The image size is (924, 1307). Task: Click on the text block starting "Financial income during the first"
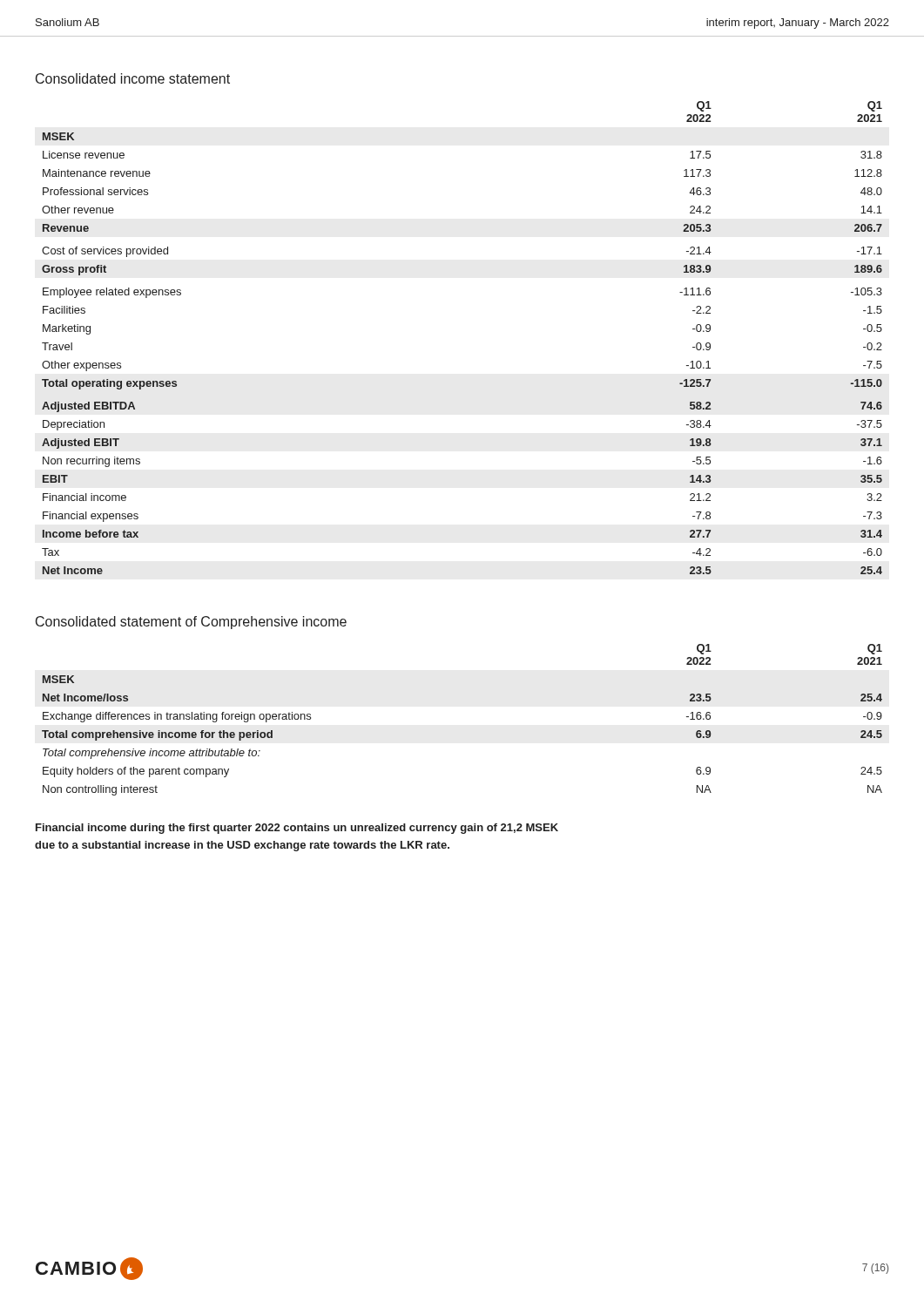[297, 836]
